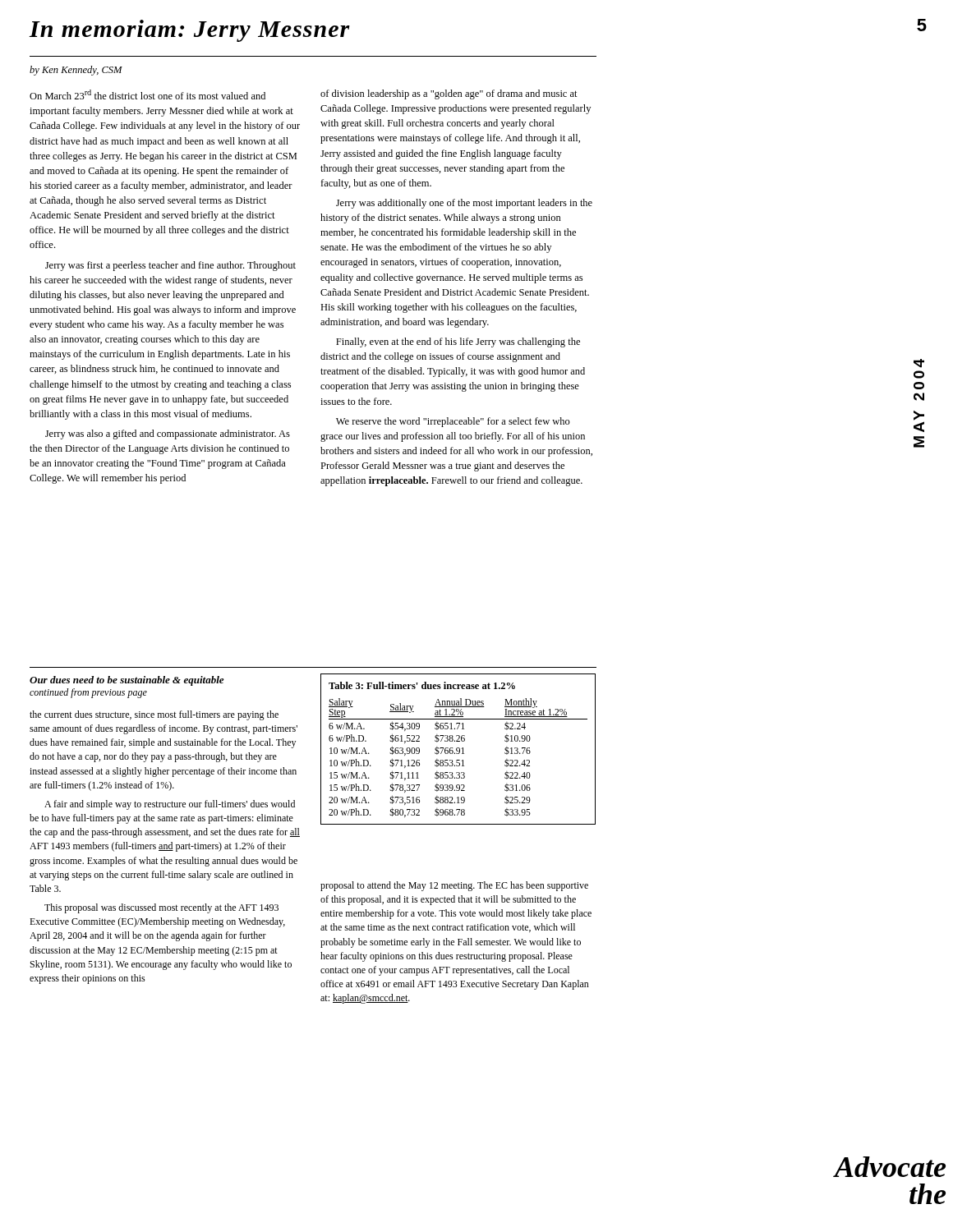Locate the title

pos(190,28)
